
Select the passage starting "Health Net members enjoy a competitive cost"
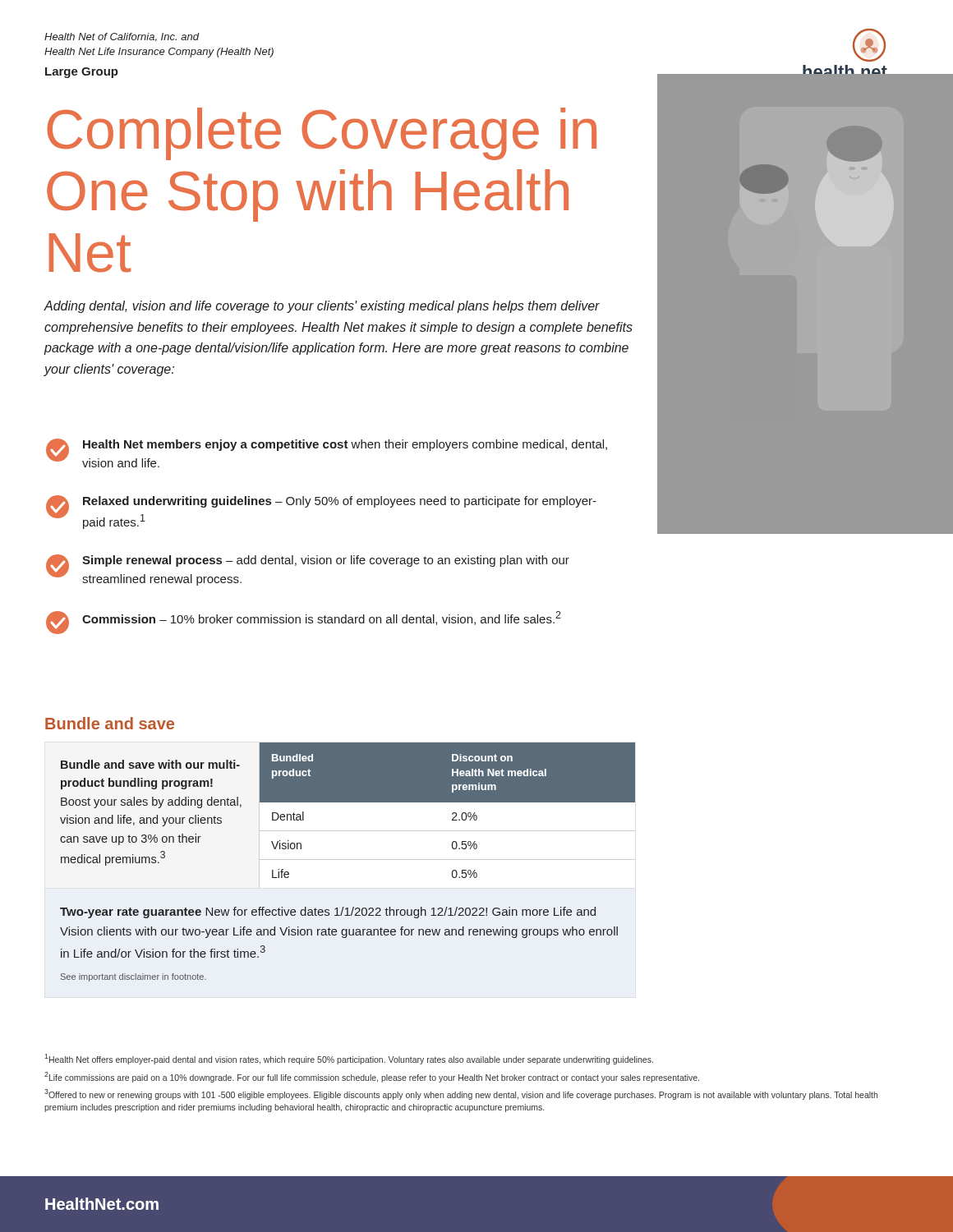332,454
